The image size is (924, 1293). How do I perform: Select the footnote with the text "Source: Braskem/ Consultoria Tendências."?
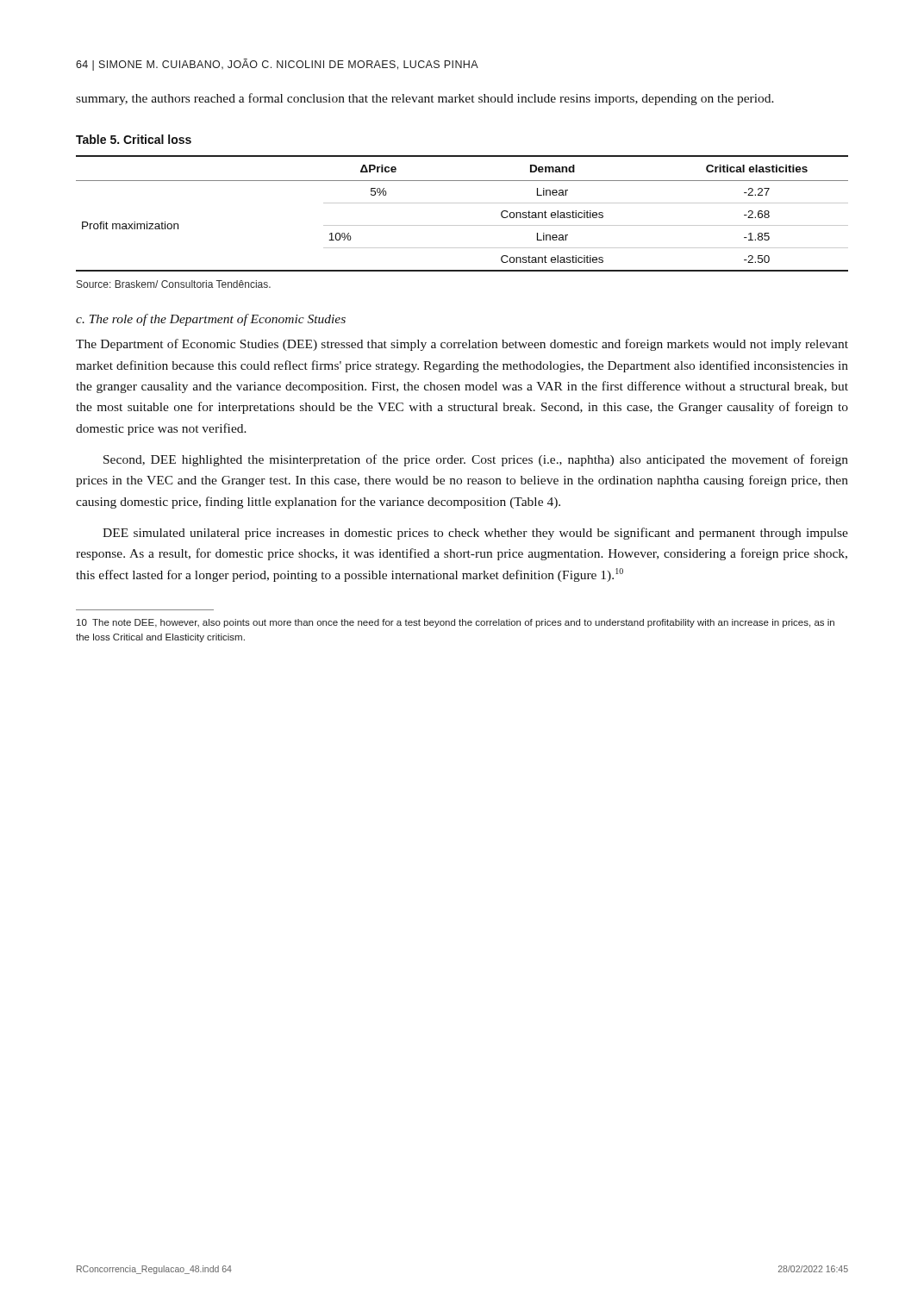[x=173, y=285]
